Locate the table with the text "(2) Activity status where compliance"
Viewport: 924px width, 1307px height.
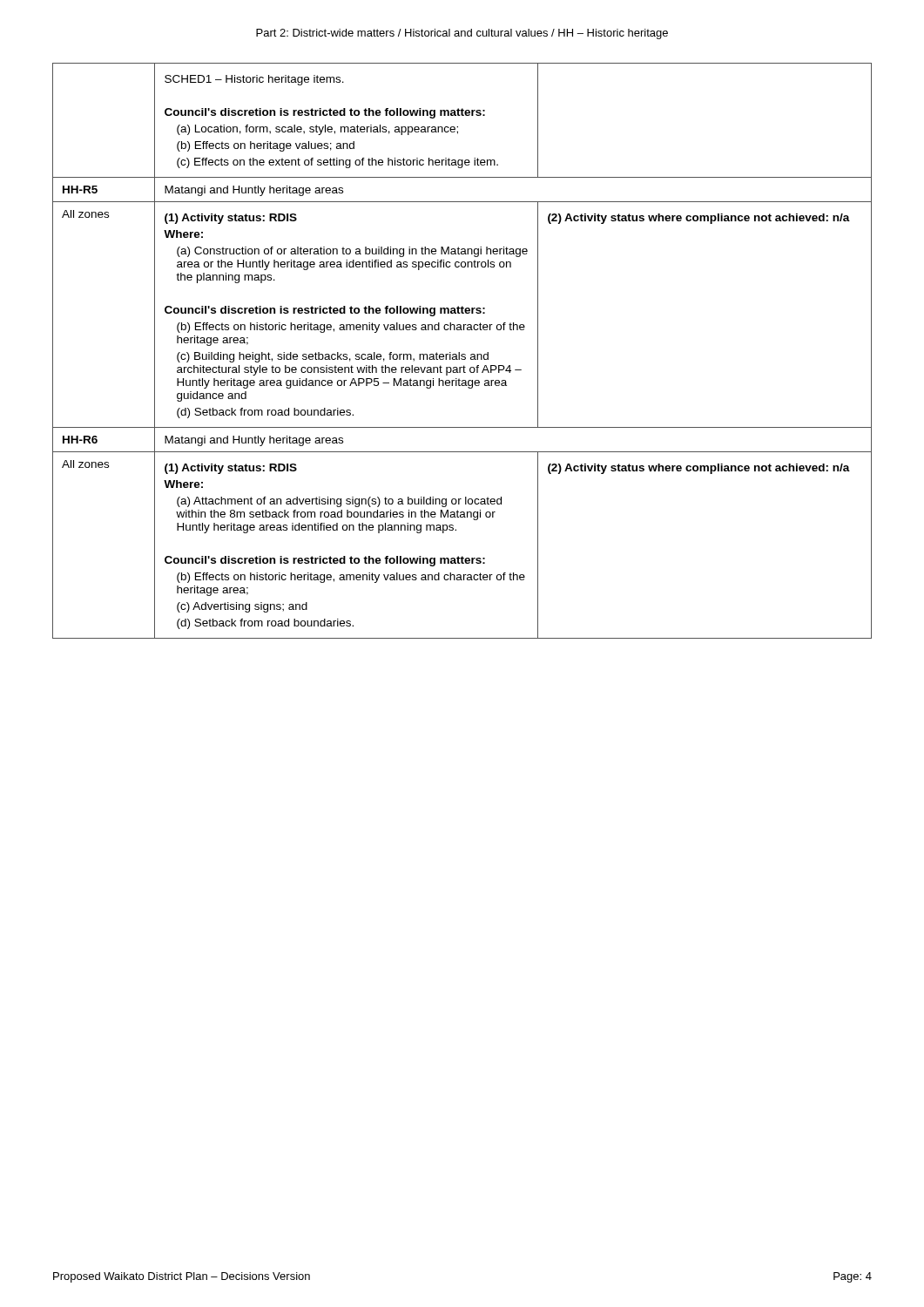(462, 351)
